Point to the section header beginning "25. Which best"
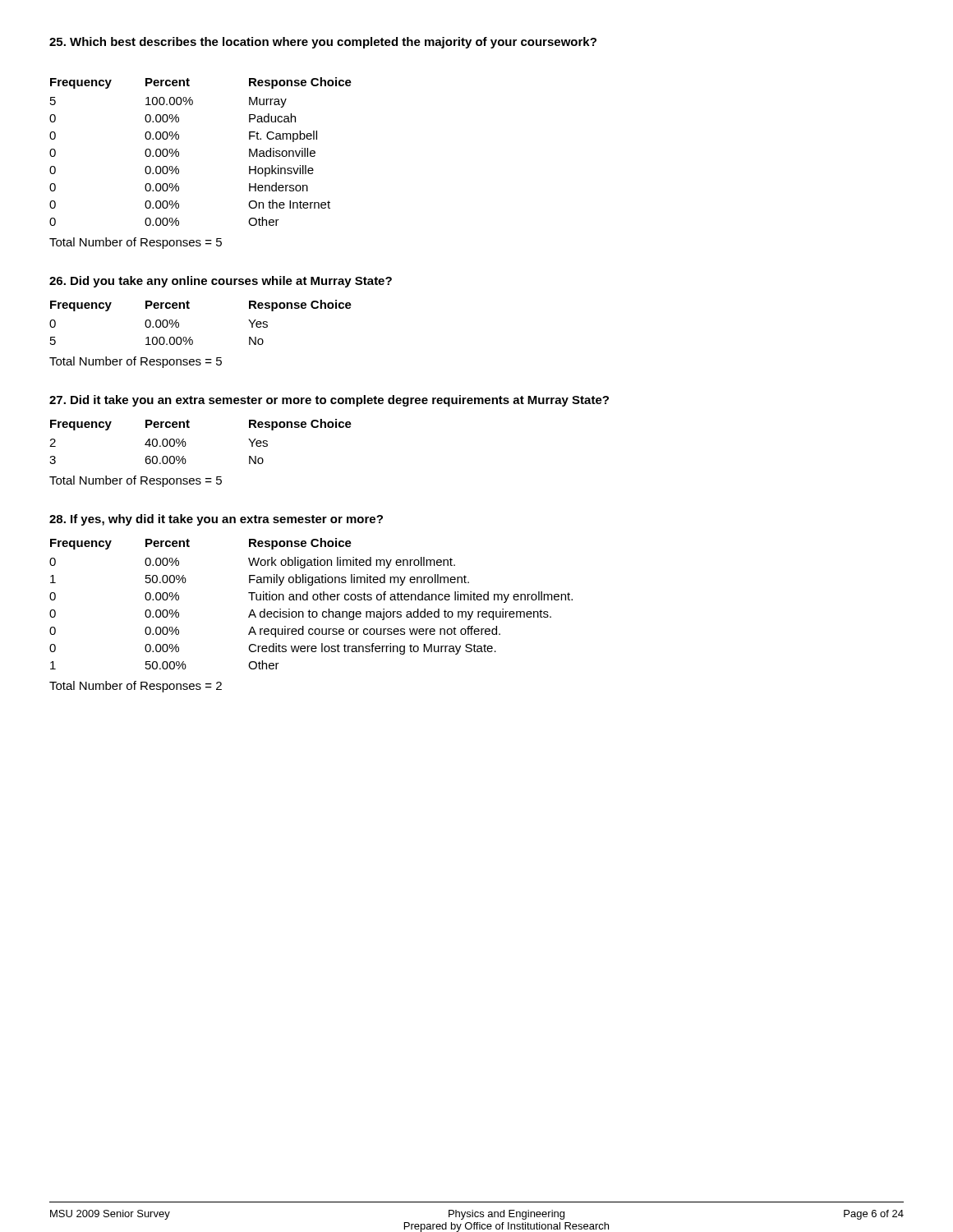 pyautogui.click(x=476, y=42)
